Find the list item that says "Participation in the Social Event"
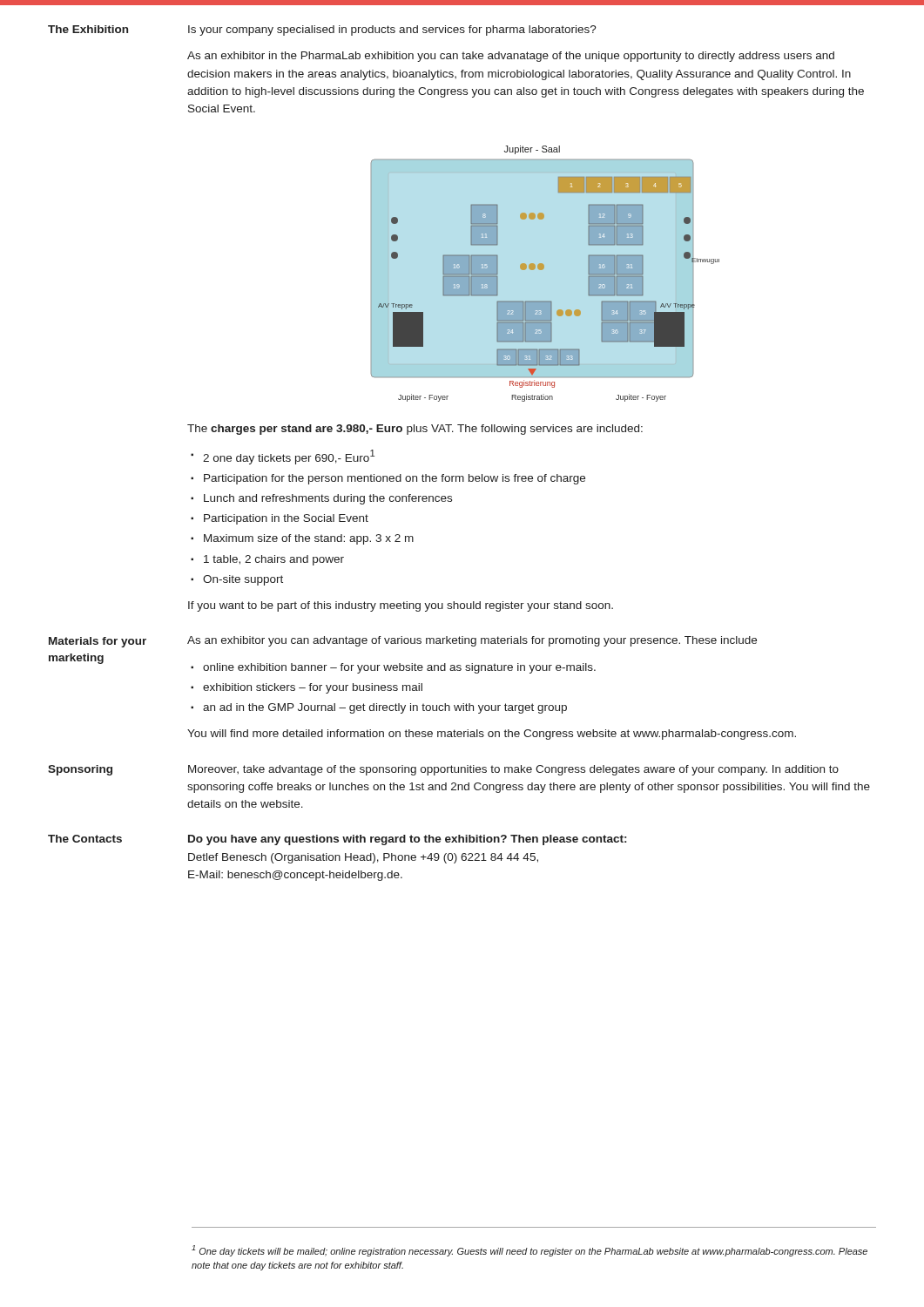This screenshot has width=924, height=1307. tap(286, 518)
